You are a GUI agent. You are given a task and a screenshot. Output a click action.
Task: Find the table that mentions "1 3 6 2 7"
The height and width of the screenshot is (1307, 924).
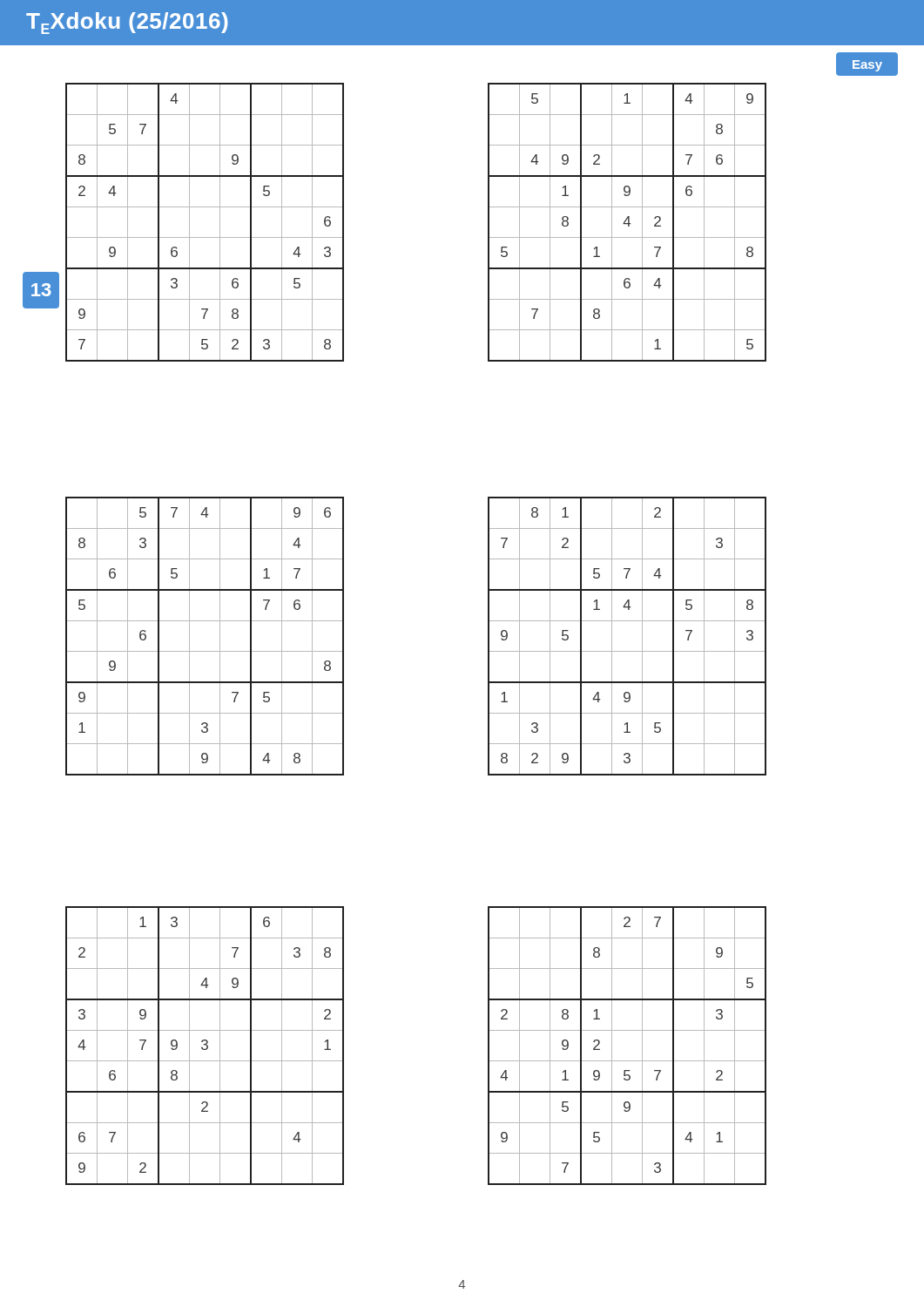pyautogui.click(x=205, y=1046)
